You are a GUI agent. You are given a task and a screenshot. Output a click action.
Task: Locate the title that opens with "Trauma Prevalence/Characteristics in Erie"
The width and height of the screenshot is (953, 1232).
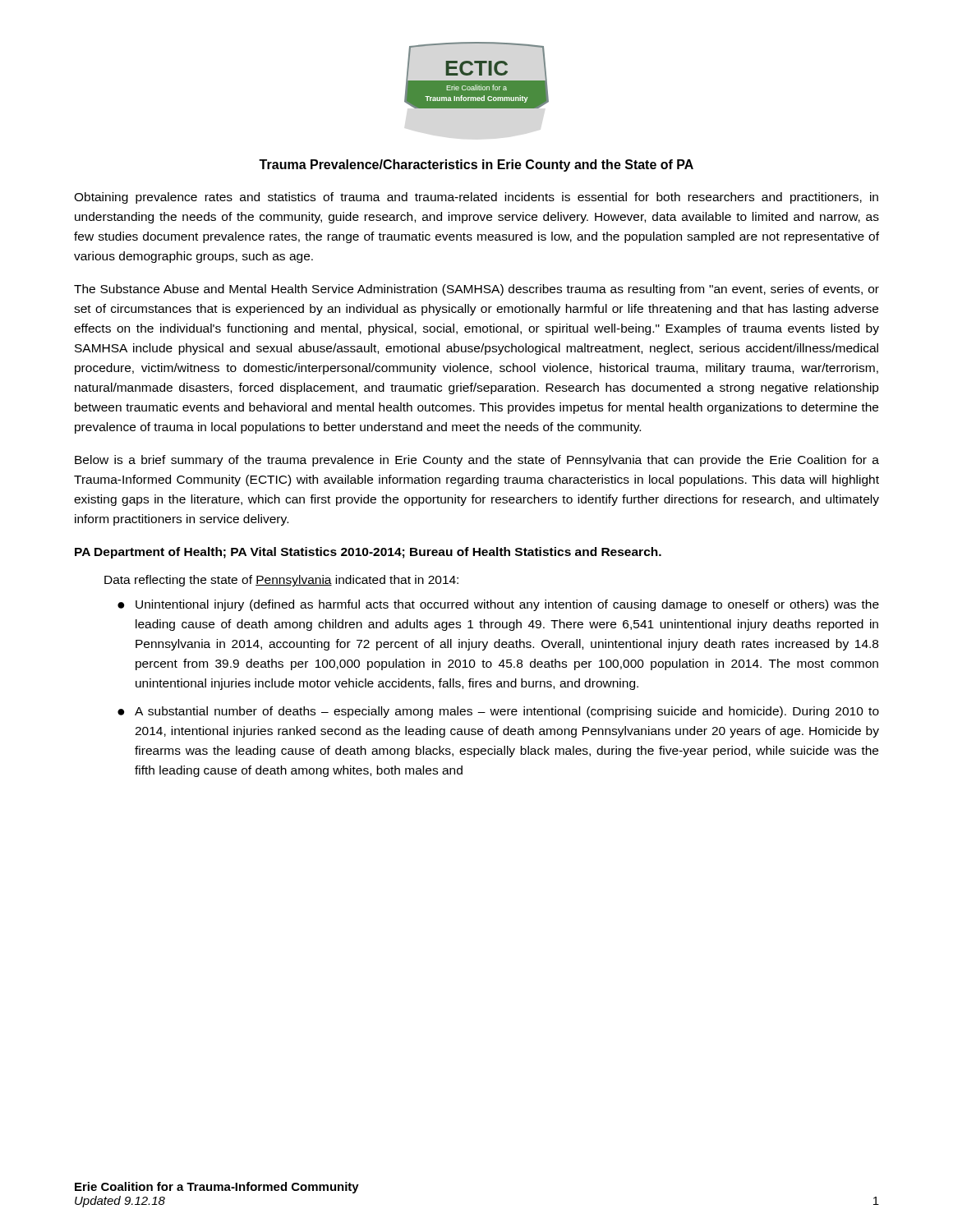(476, 165)
